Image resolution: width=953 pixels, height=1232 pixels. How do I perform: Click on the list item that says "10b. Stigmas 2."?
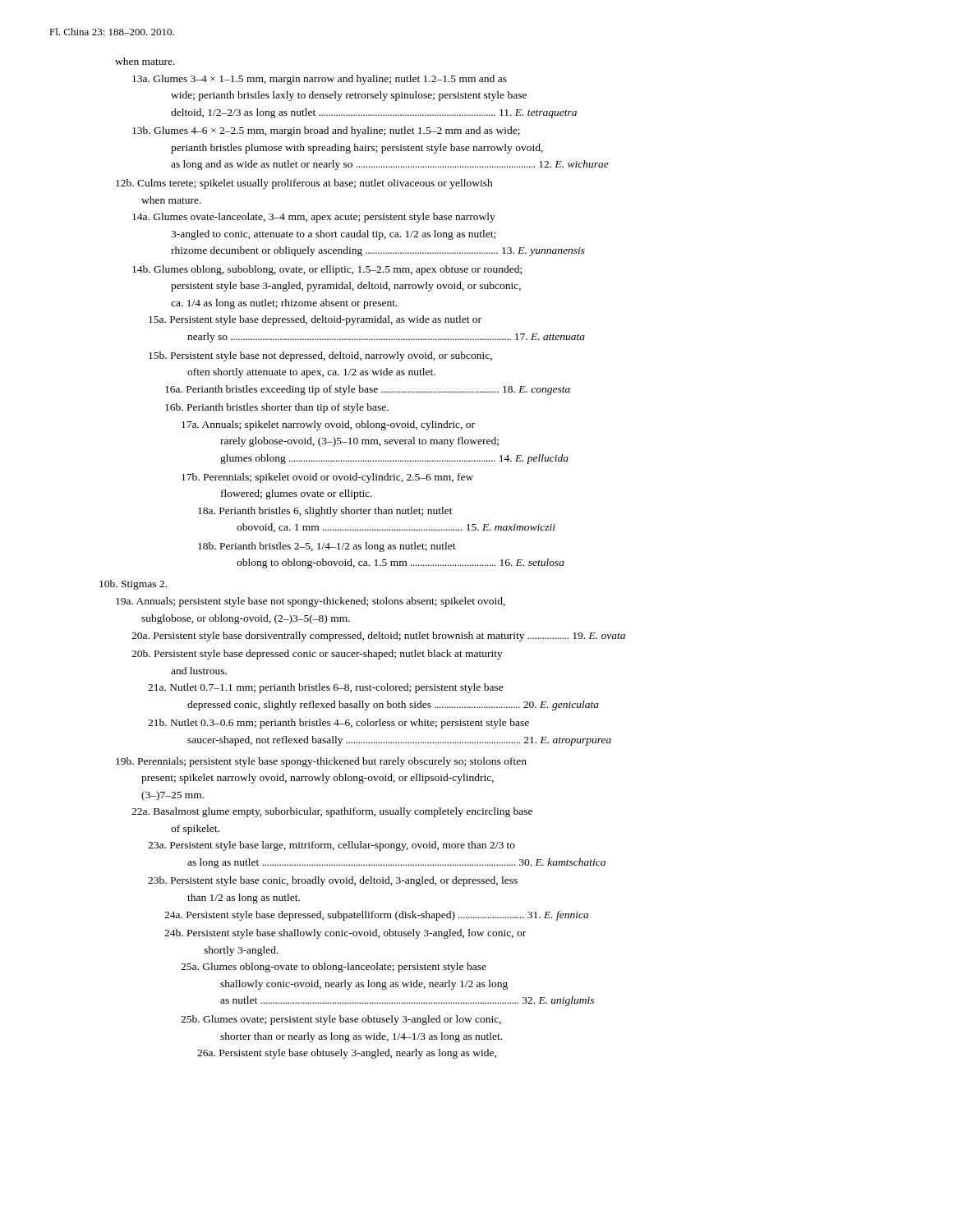[x=133, y=583]
